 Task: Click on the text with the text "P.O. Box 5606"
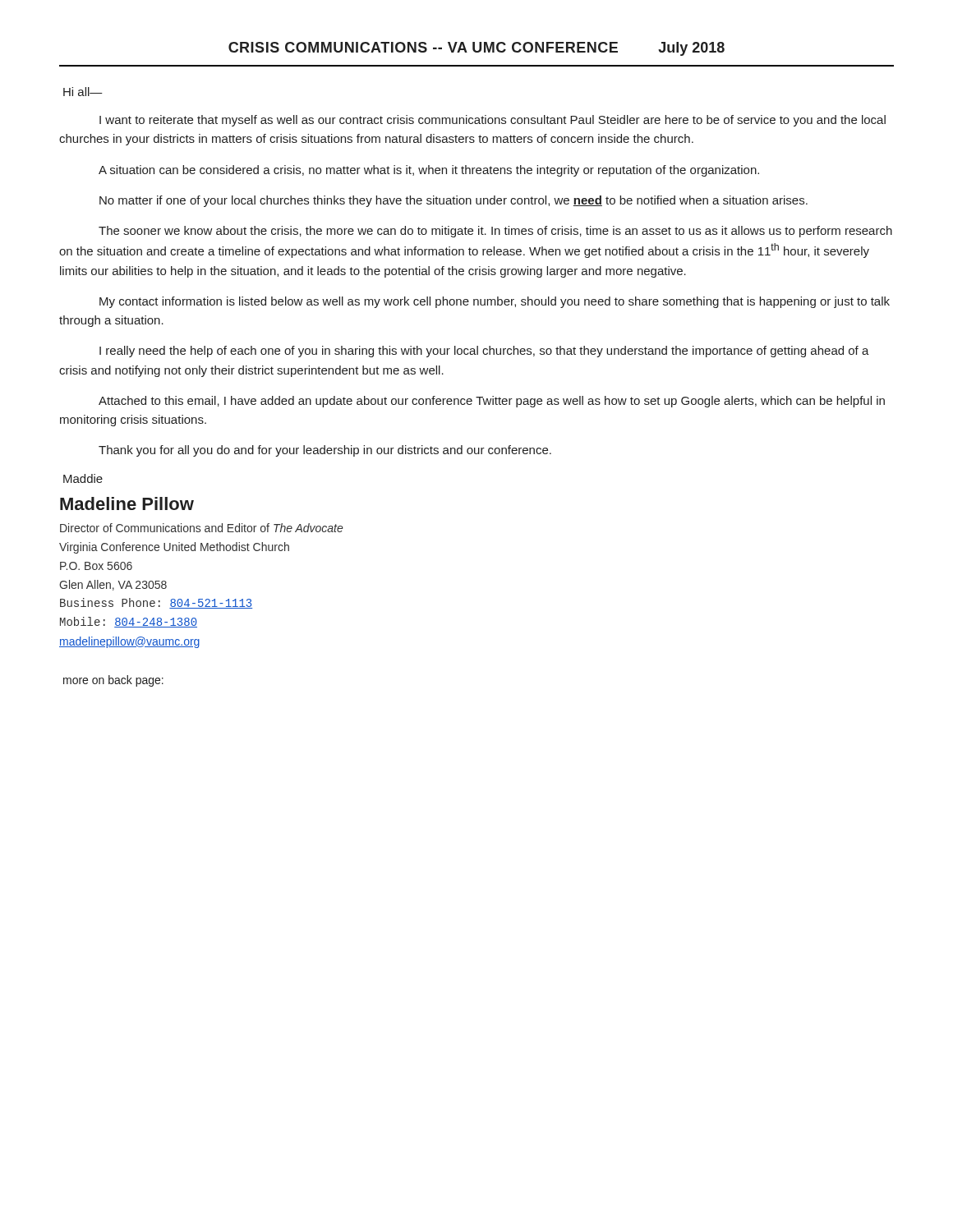(96, 565)
